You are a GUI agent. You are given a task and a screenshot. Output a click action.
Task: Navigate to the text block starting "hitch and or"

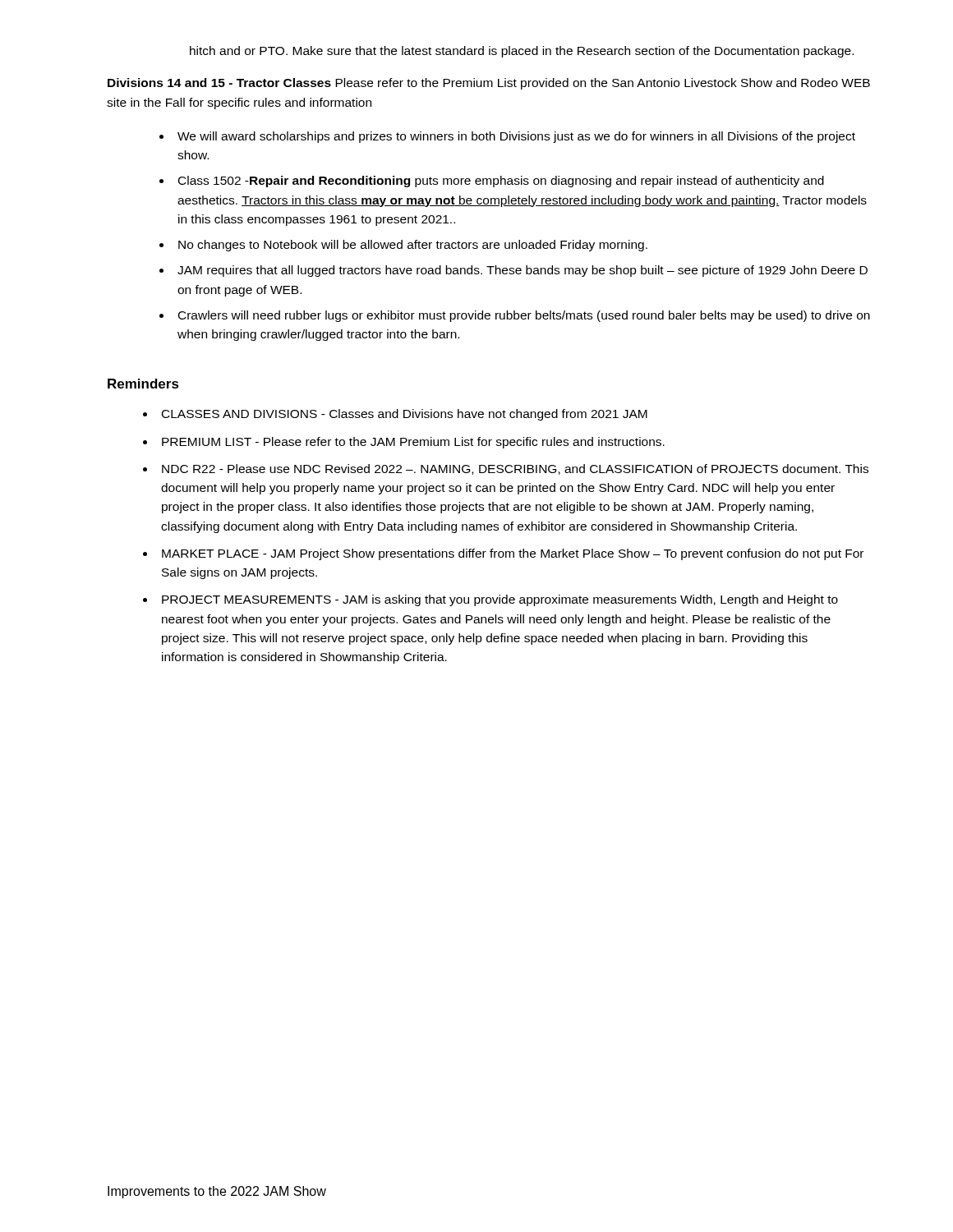(x=522, y=51)
